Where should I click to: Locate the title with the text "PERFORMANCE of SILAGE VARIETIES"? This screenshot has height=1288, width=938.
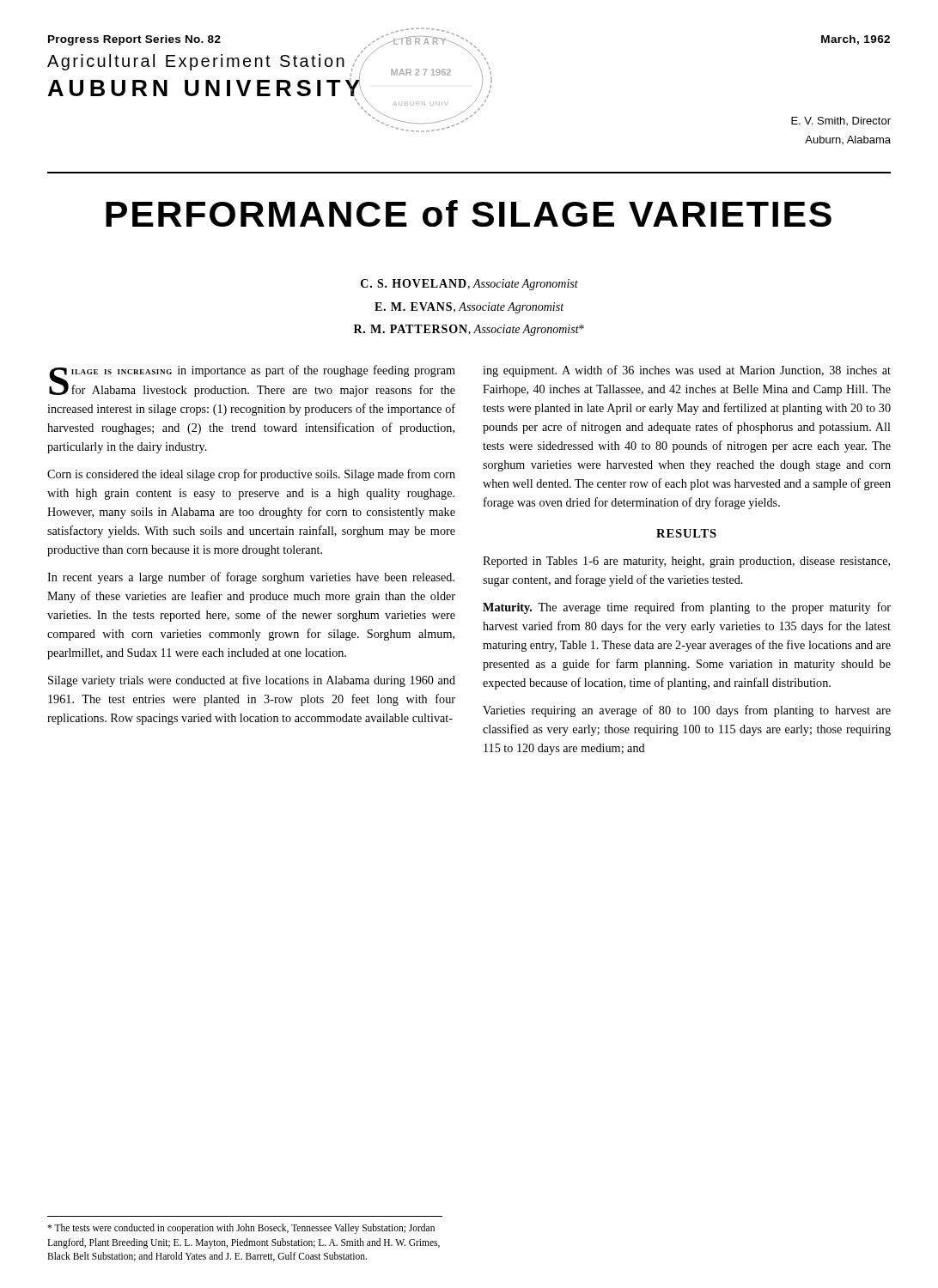pos(469,214)
